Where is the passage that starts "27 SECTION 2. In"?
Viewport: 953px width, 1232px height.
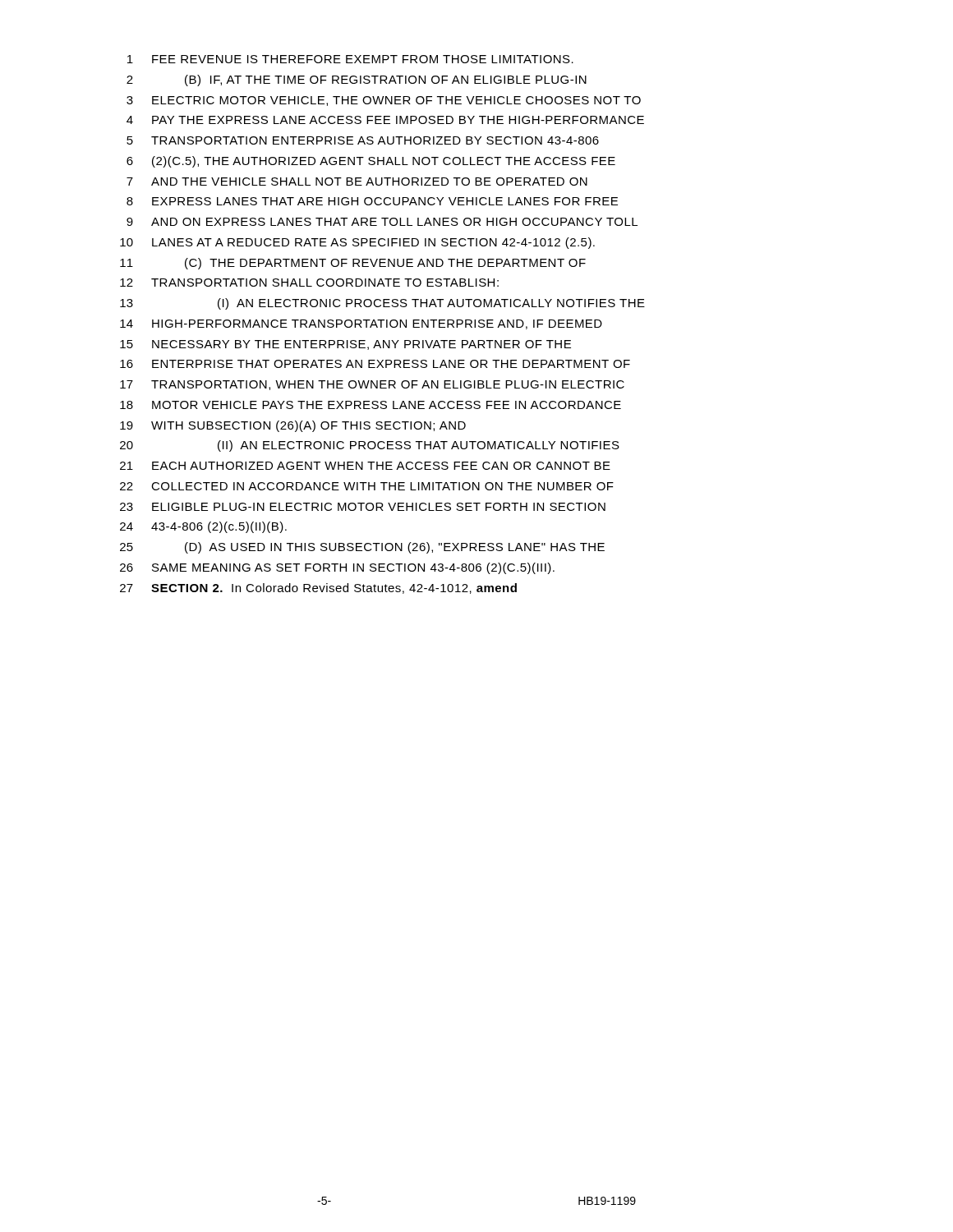[x=485, y=588]
